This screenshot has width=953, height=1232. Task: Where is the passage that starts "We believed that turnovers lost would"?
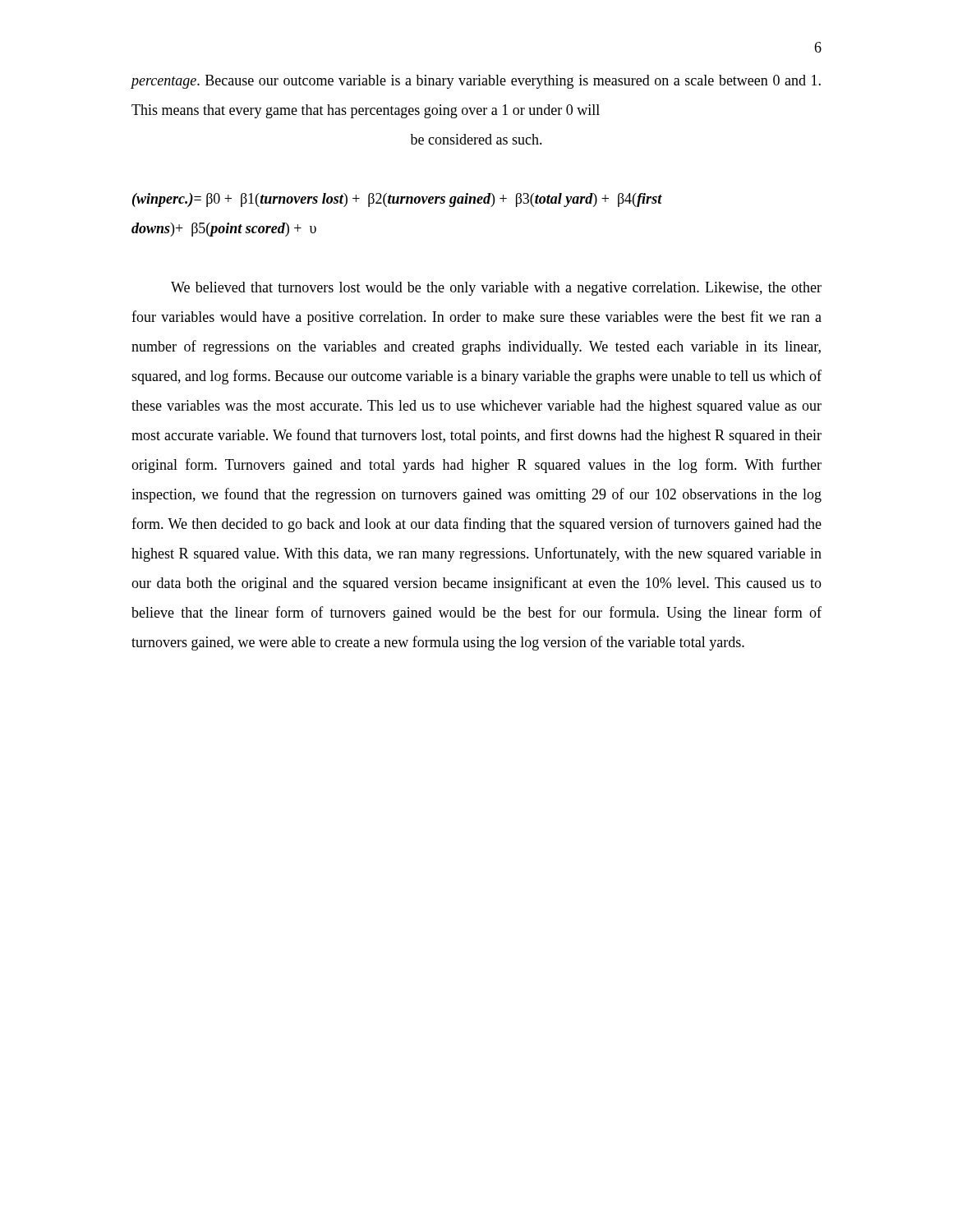coord(476,465)
